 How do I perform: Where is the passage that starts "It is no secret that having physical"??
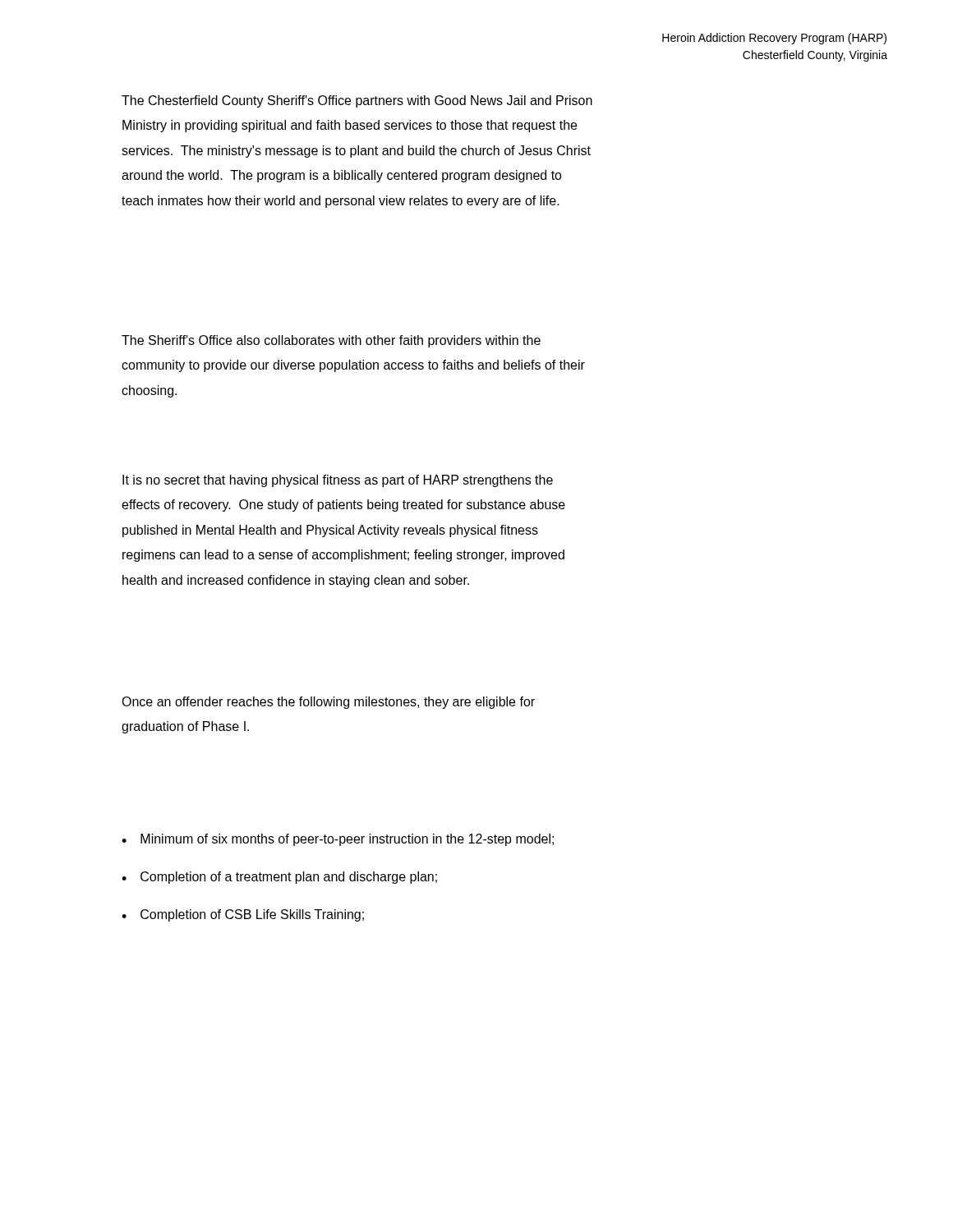(476, 531)
